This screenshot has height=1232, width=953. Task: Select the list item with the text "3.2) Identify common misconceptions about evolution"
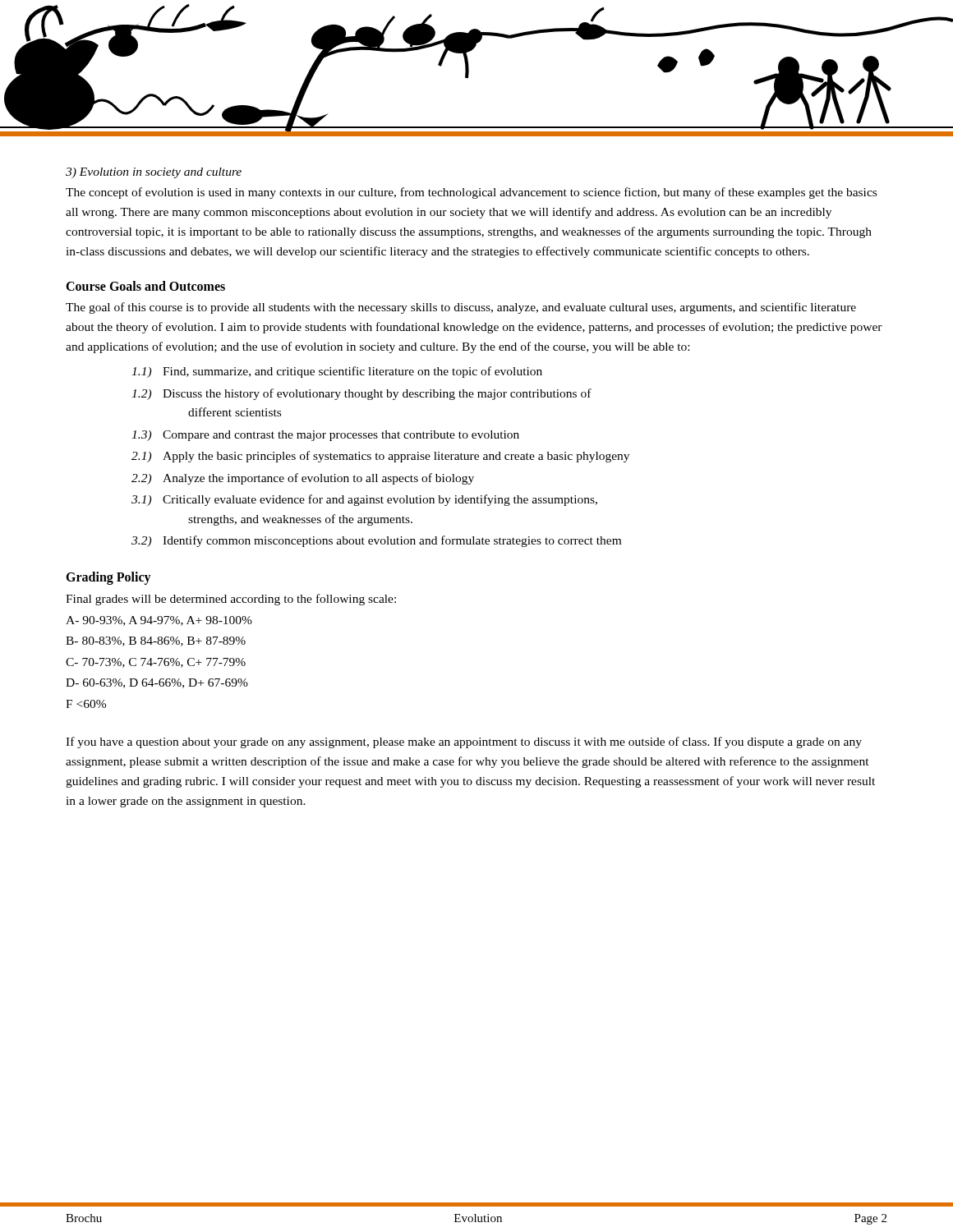point(509,541)
